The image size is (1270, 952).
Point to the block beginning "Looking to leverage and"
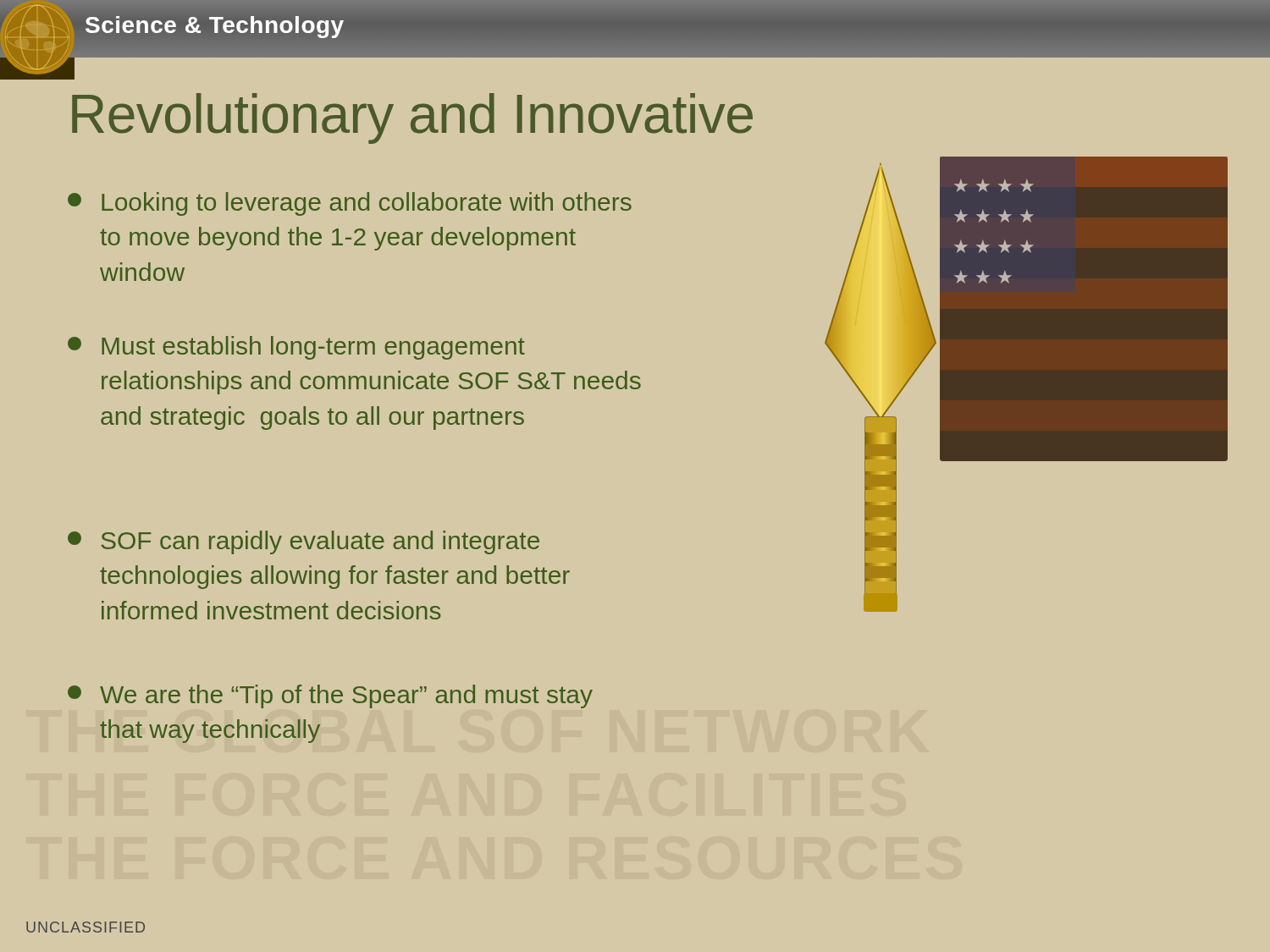point(364,237)
